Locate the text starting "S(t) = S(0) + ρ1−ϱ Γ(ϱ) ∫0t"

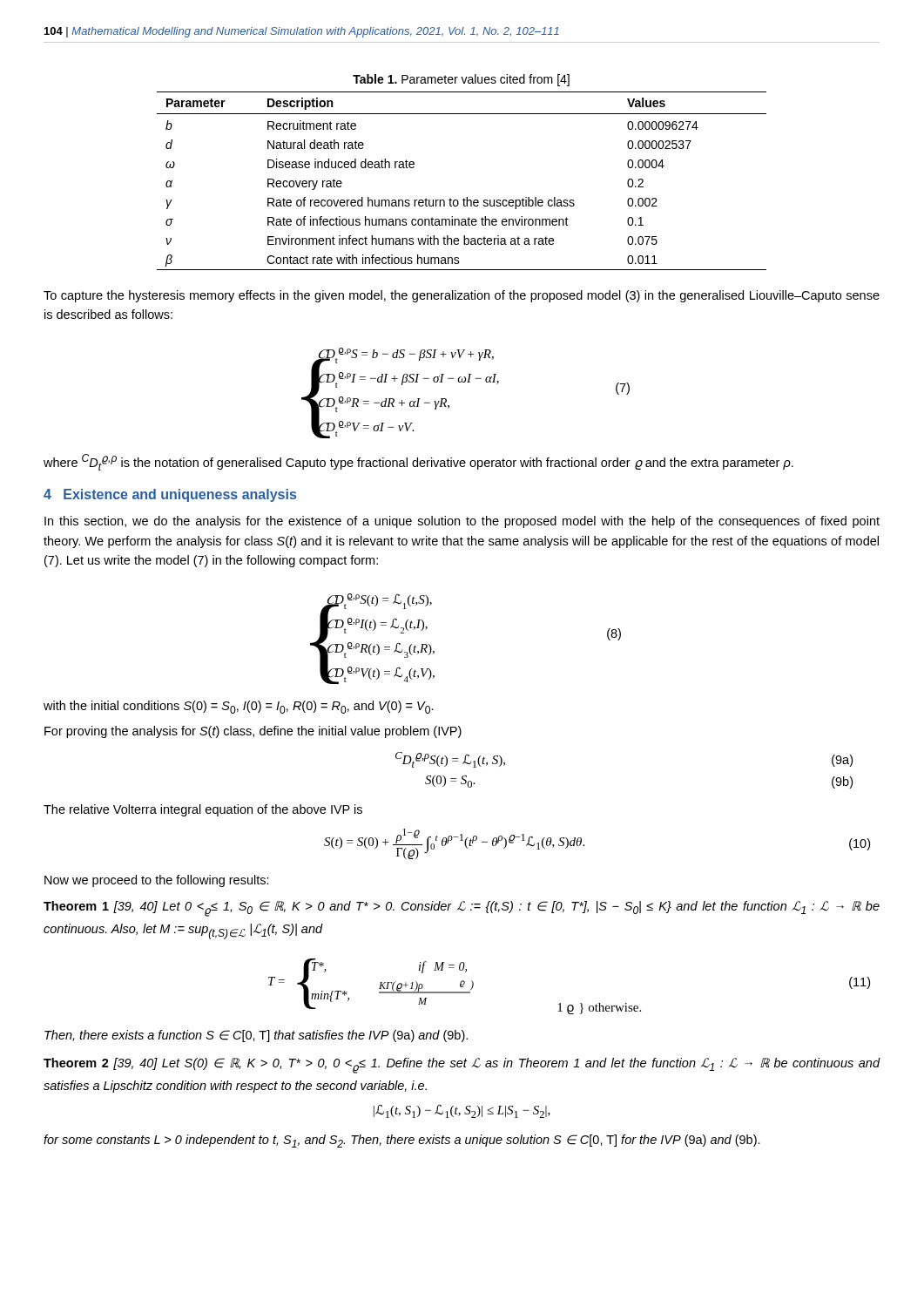(x=462, y=843)
